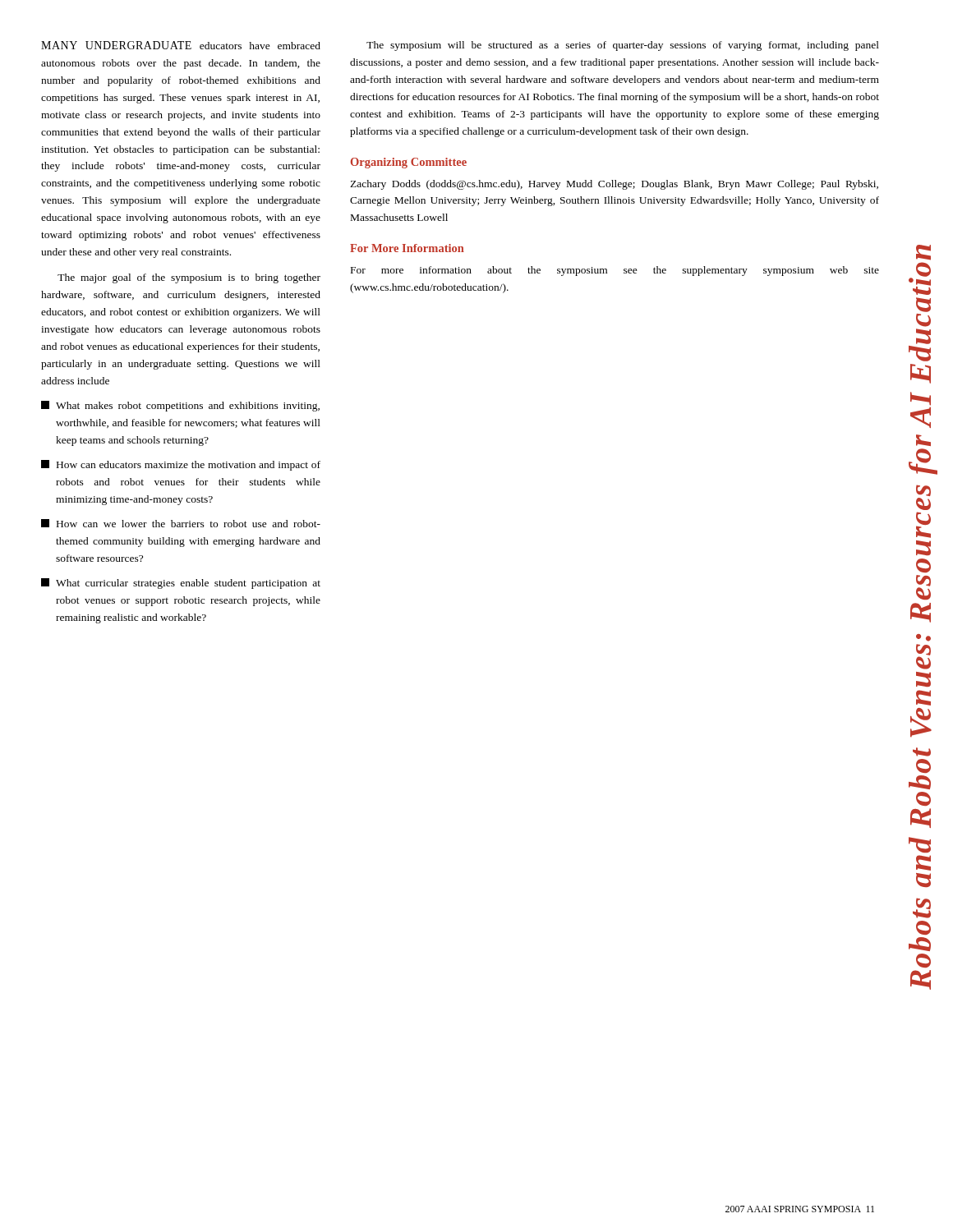Click on the list item that says "How can educators"
The width and height of the screenshot is (953, 1232).
point(181,483)
